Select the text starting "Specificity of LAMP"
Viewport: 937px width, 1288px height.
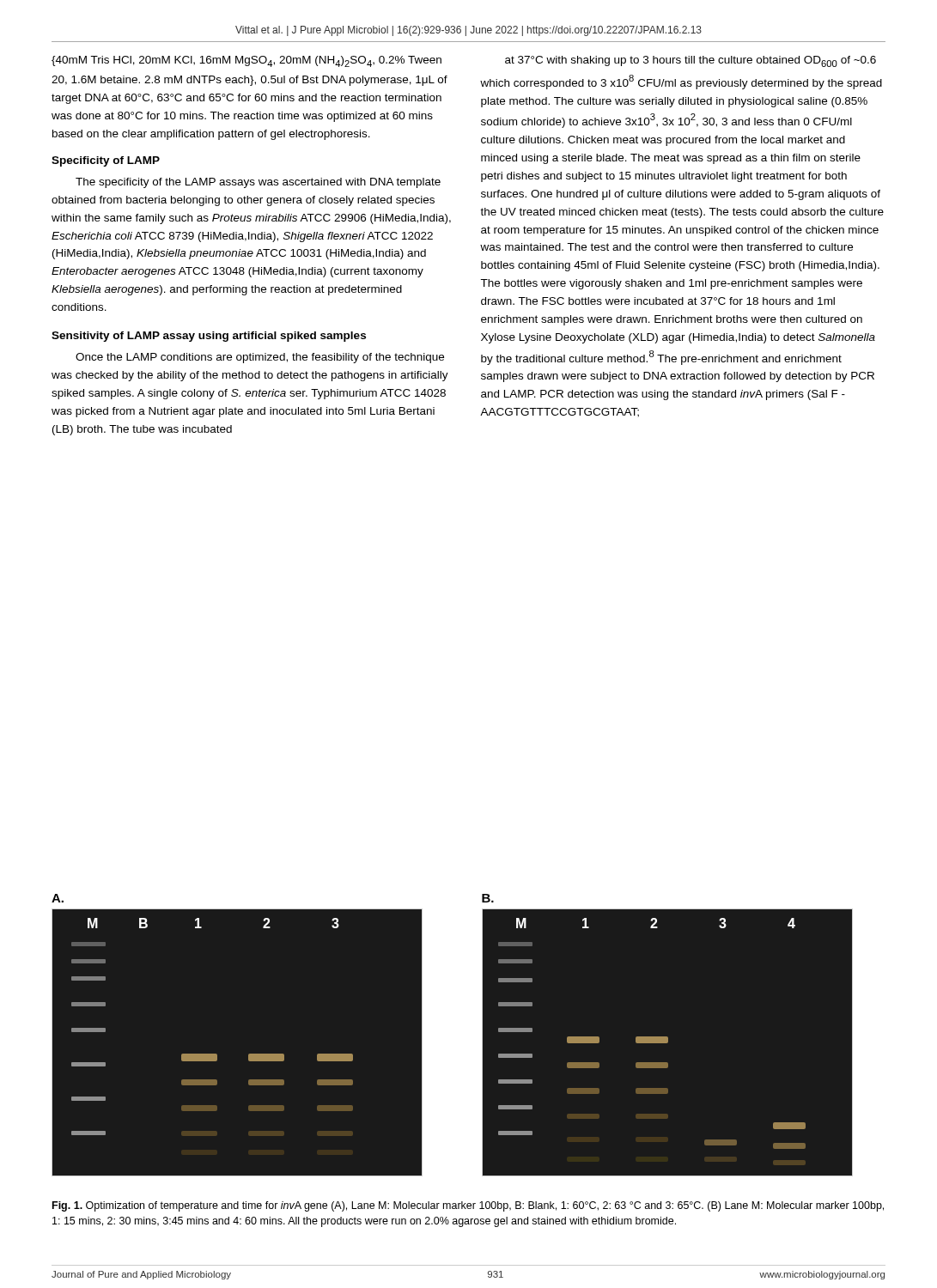point(106,160)
